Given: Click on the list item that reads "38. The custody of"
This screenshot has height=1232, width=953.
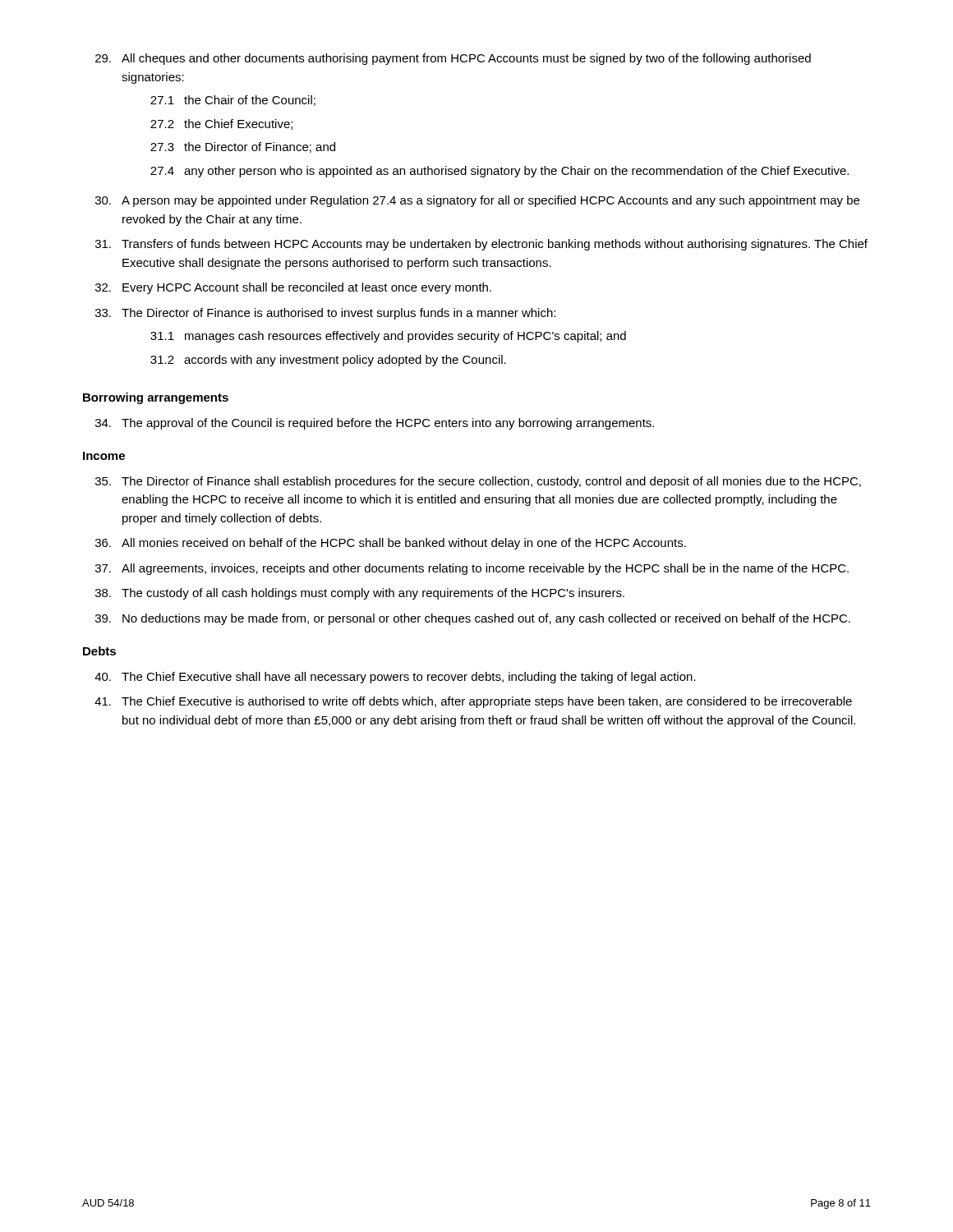Looking at the screenshot, I should click(x=476, y=593).
